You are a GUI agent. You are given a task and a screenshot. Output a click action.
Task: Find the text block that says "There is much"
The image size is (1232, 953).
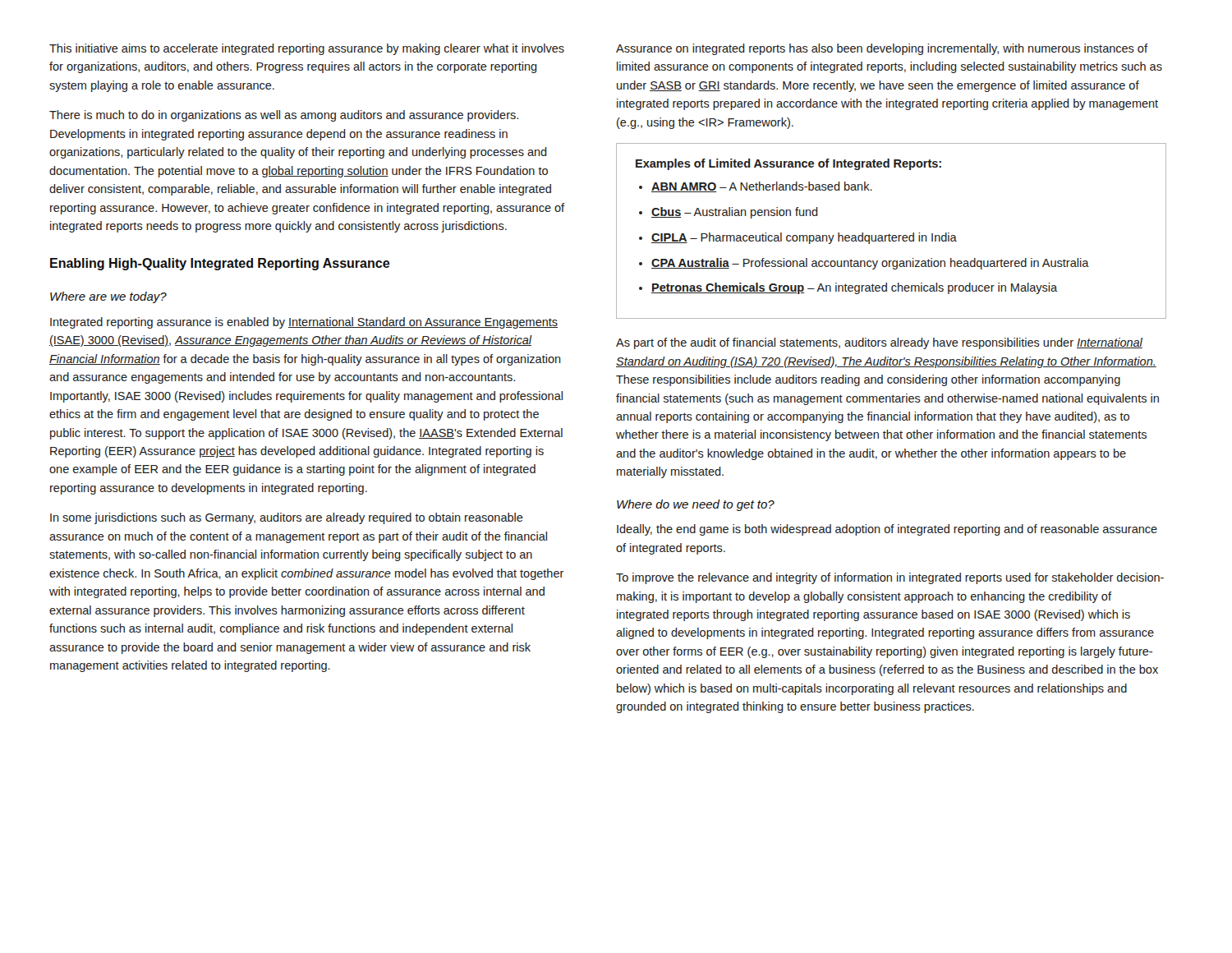308,171
